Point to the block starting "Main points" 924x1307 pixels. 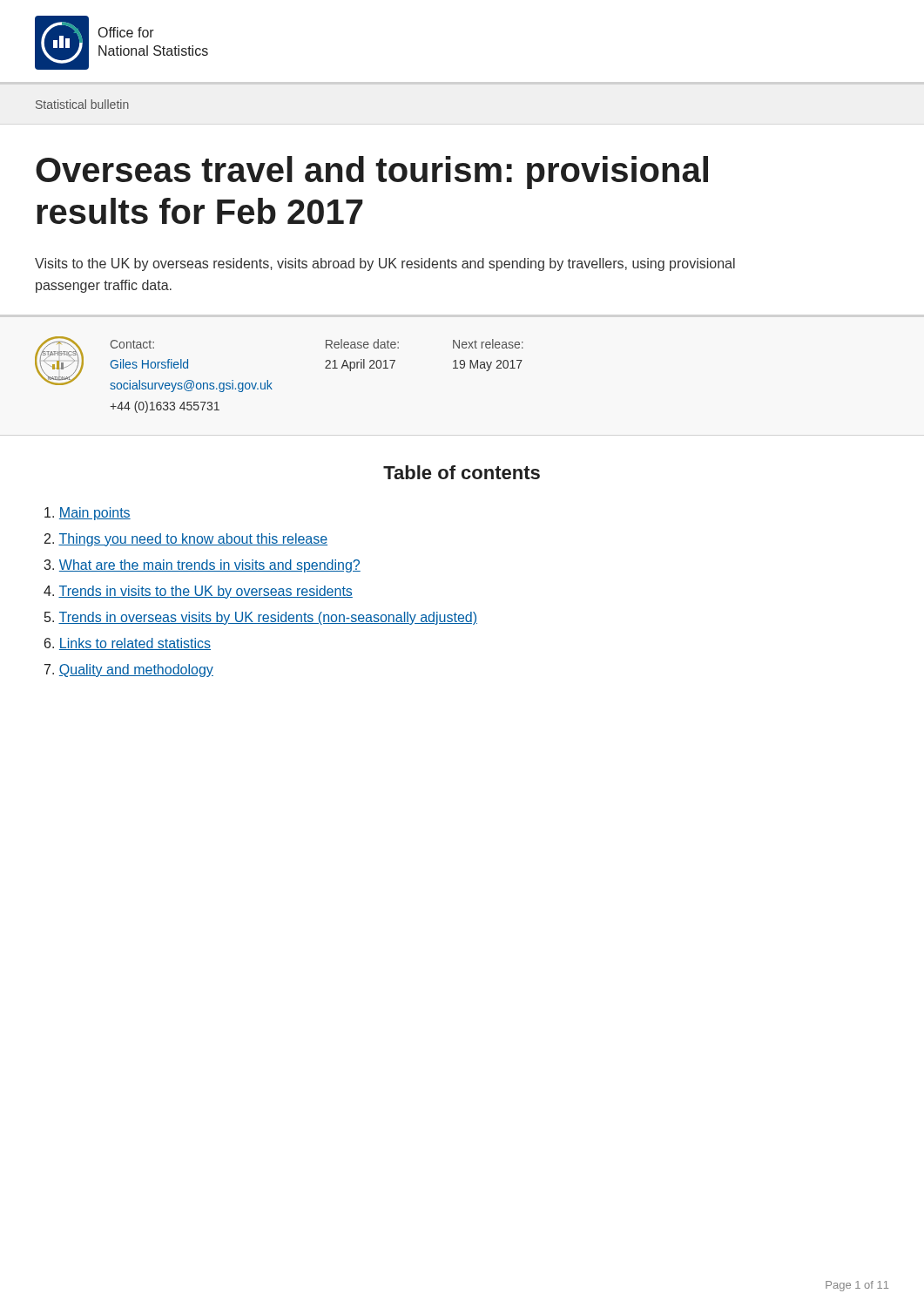87,513
